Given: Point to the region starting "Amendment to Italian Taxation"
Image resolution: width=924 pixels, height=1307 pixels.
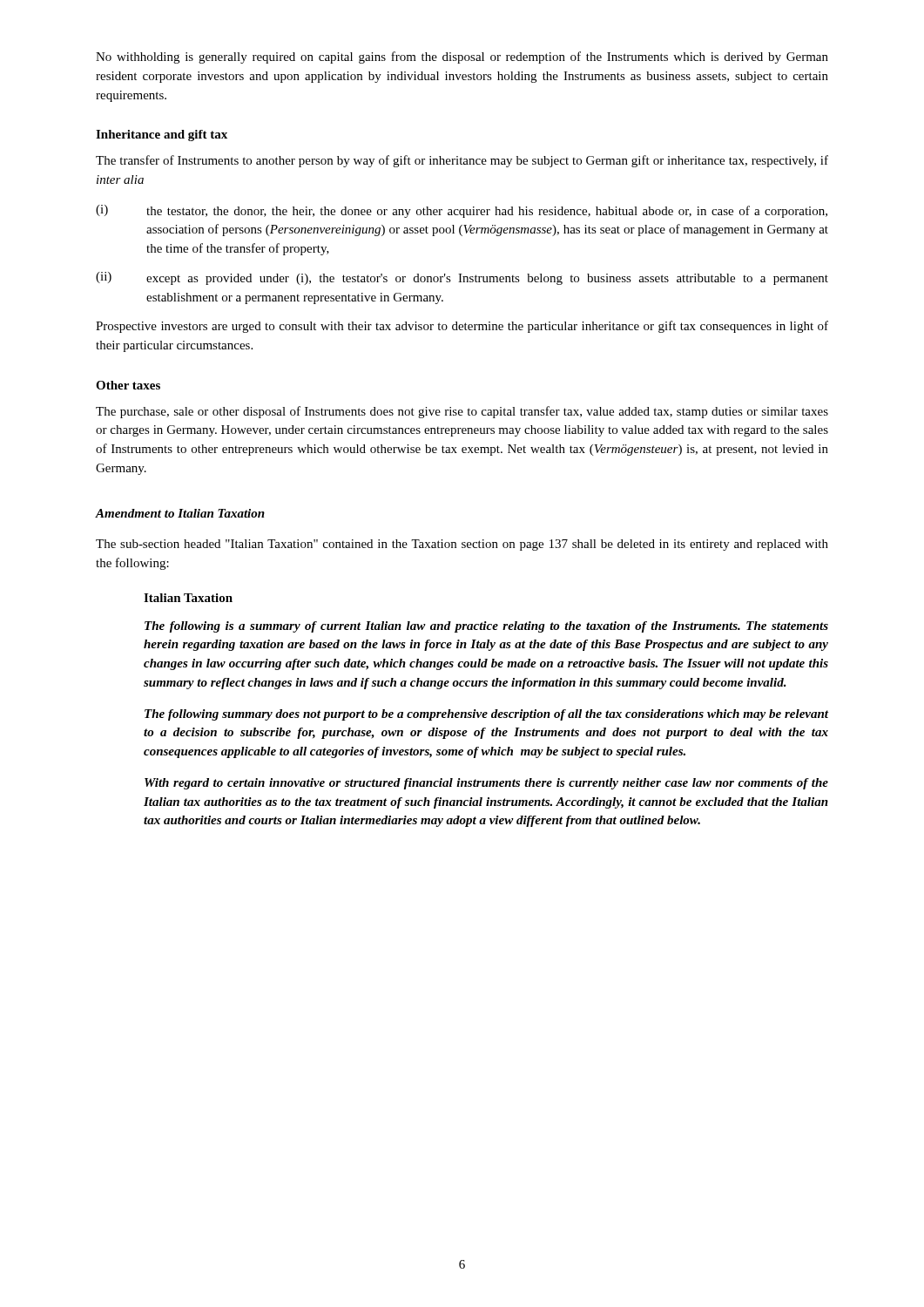Looking at the screenshot, I should (180, 513).
